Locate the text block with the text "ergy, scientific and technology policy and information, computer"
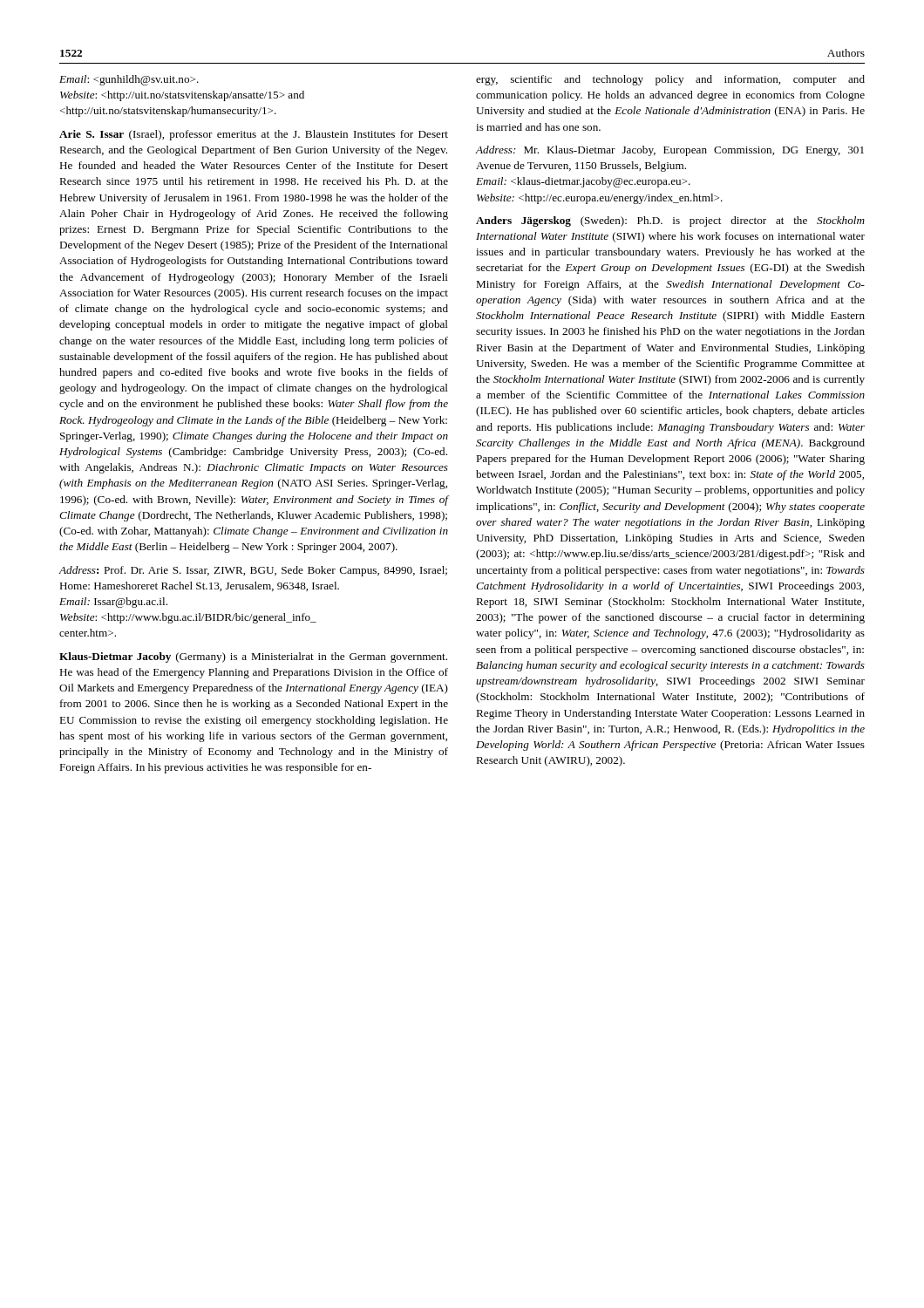924x1308 pixels. tap(670, 103)
